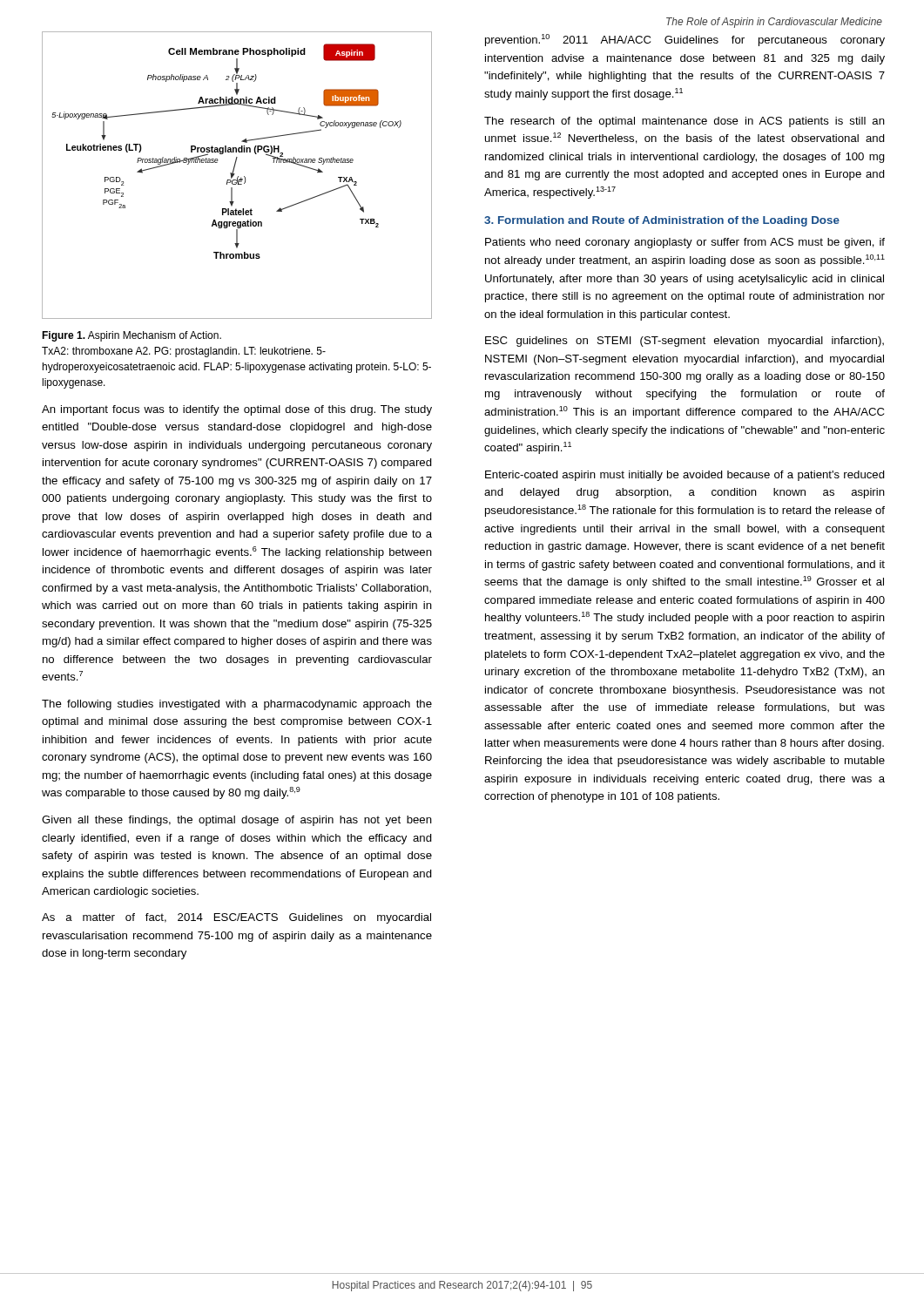Find the block starting "ESC guidelines on STEMI (ST-segment elevation"
924x1307 pixels.
684,394
